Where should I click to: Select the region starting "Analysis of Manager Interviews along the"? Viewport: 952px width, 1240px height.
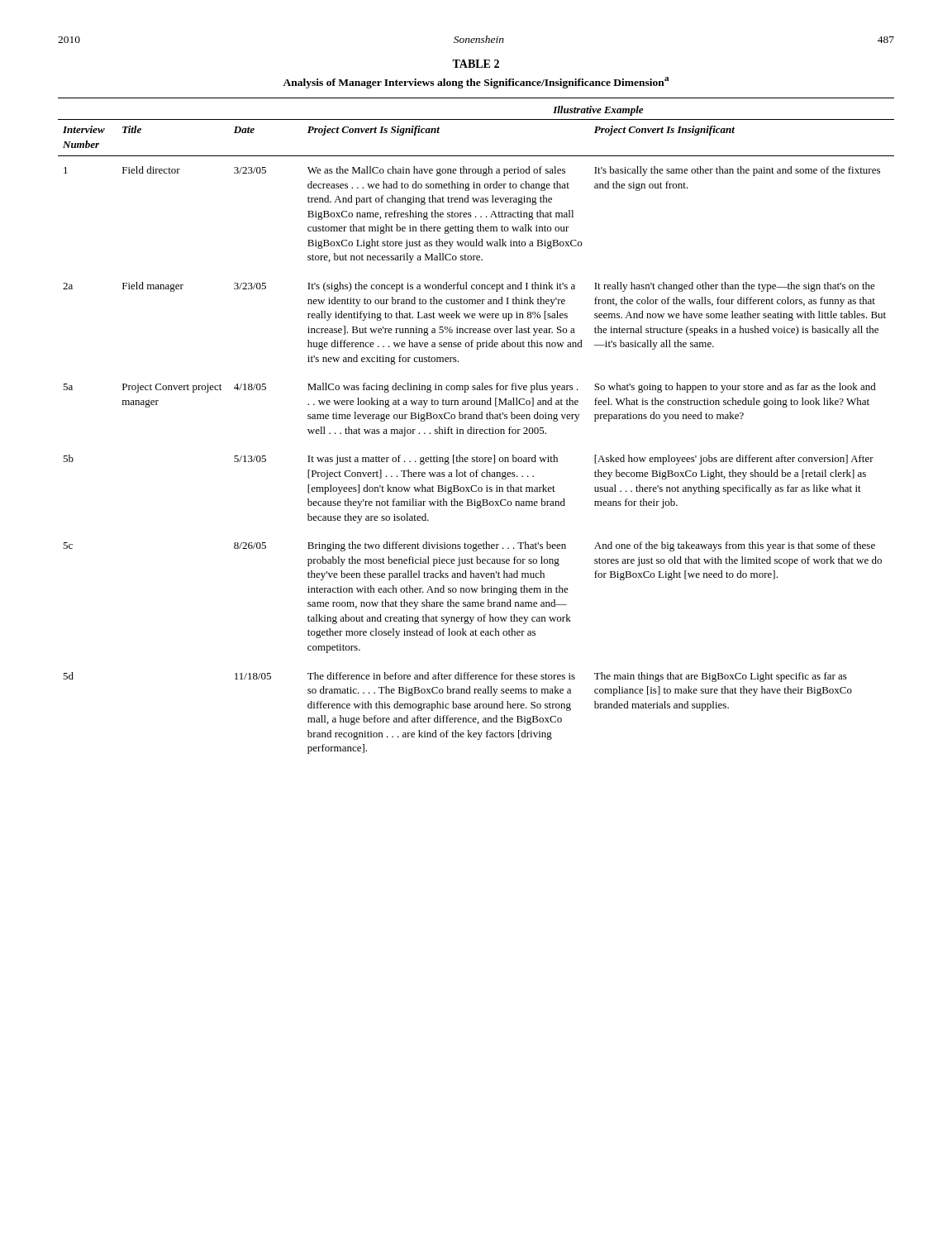476,80
